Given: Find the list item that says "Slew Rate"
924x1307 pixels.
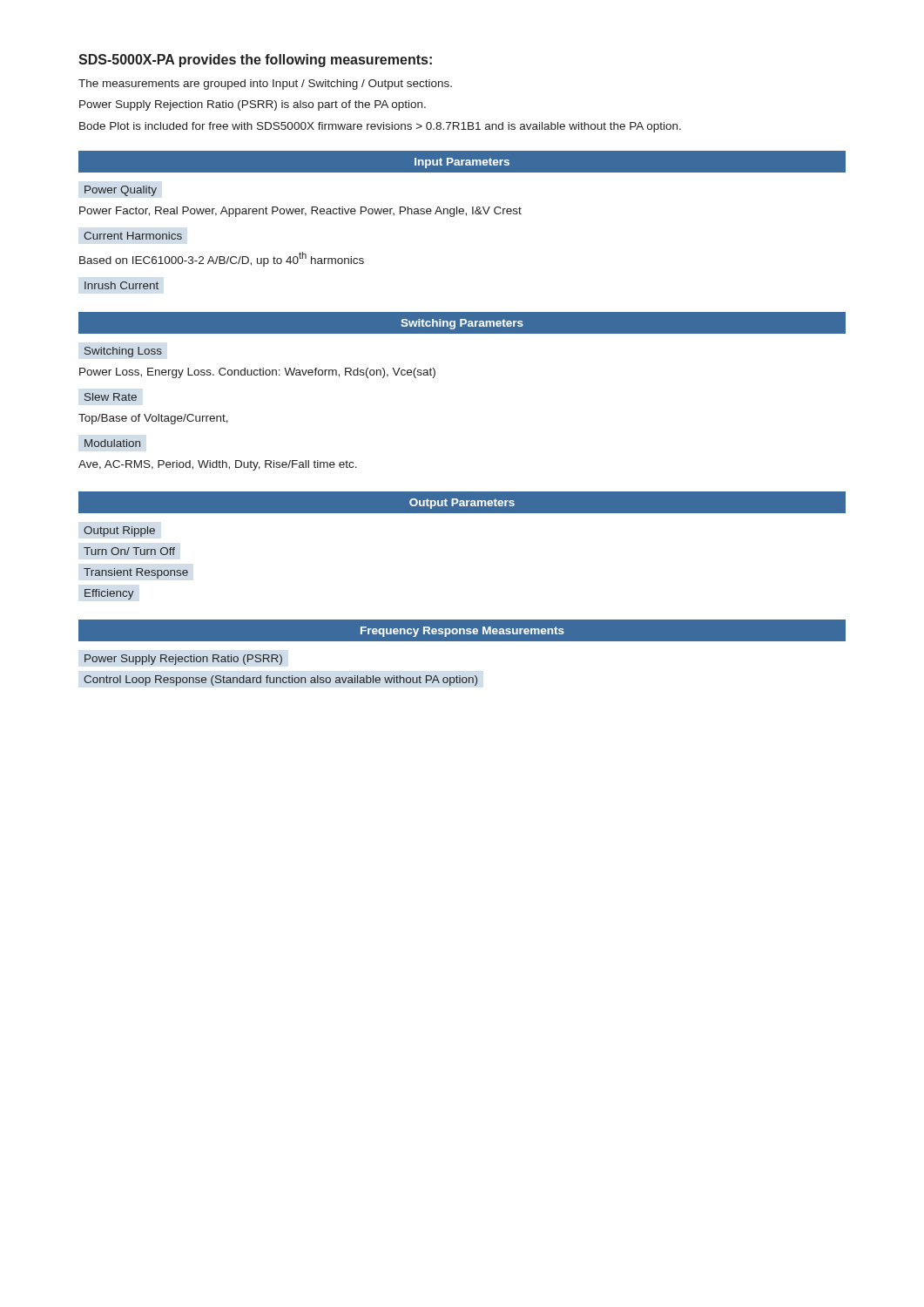Looking at the screenshot, I should (110, 397).
